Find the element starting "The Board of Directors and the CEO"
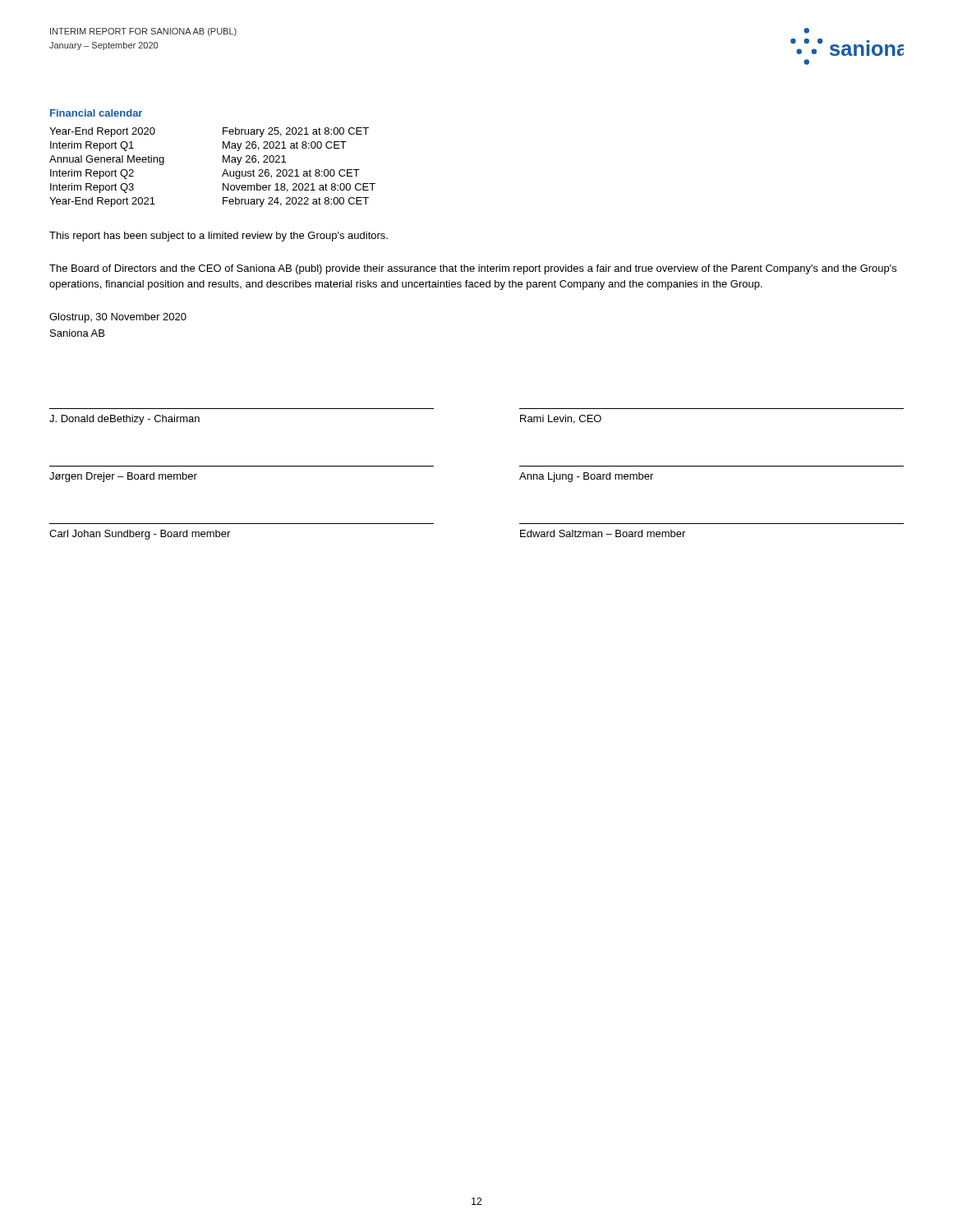 473,276
